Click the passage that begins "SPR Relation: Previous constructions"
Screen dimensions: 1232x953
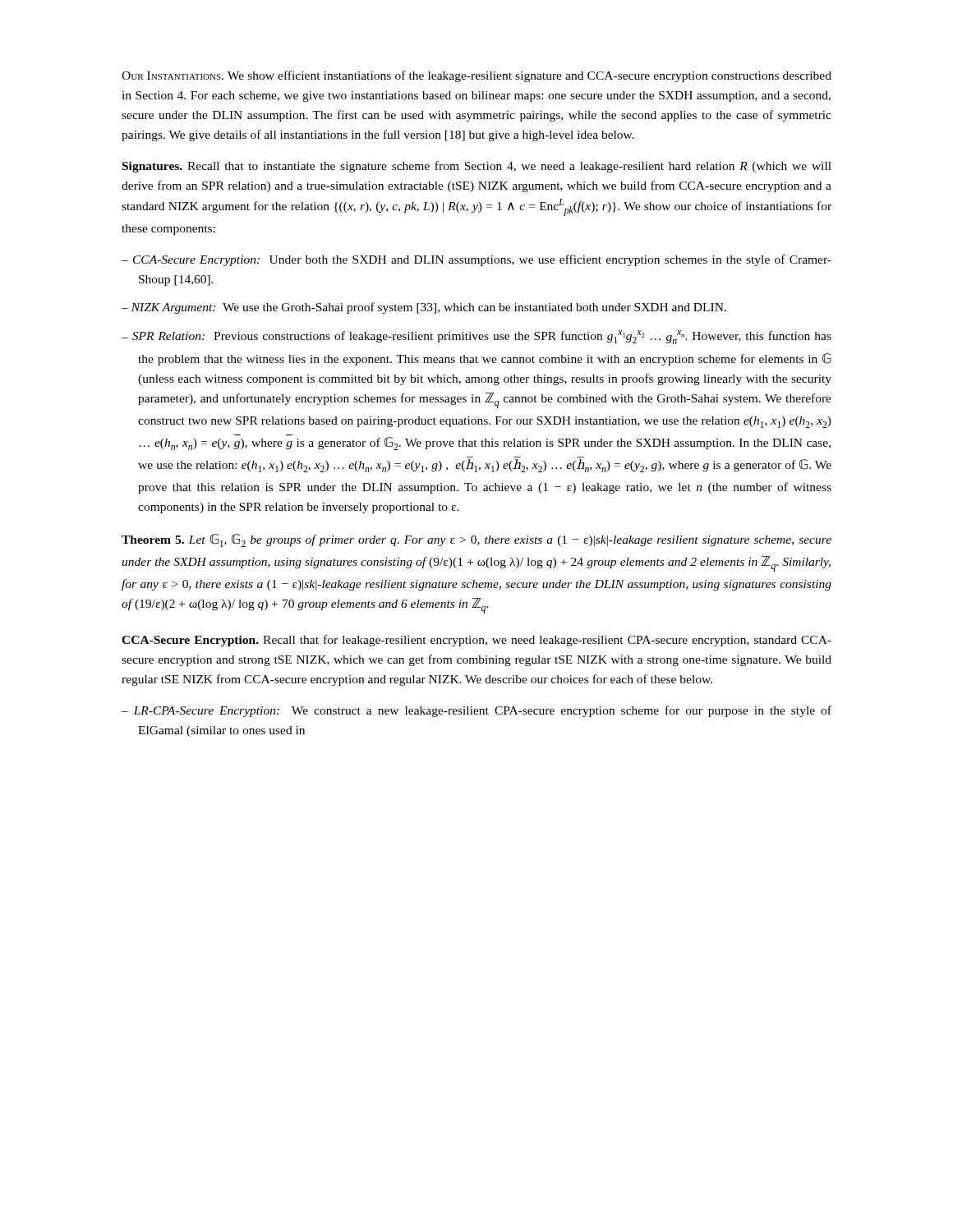pos(476,421)
